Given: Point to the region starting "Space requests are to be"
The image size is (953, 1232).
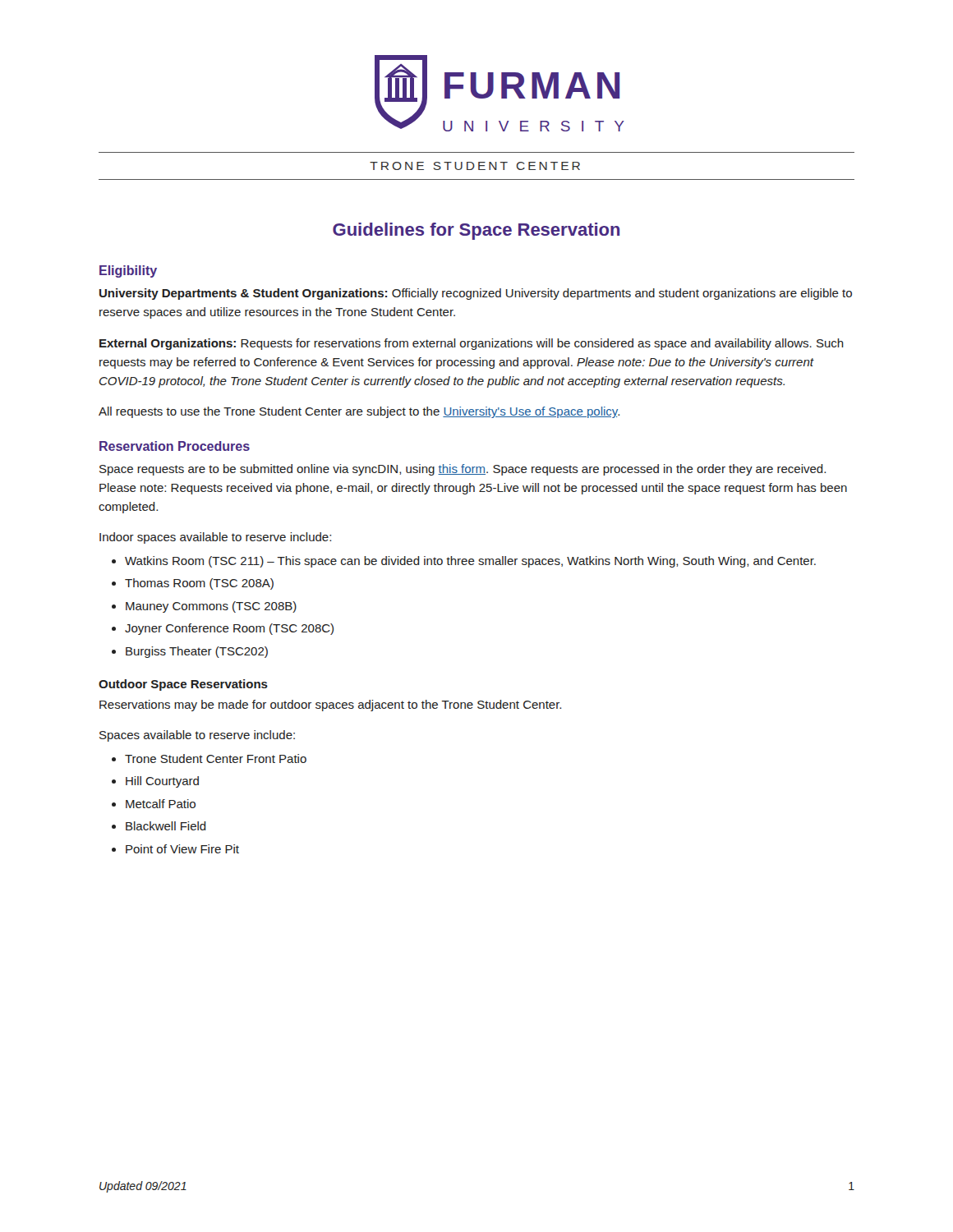Looking at the screenshot, I should [x=473, y=487].
